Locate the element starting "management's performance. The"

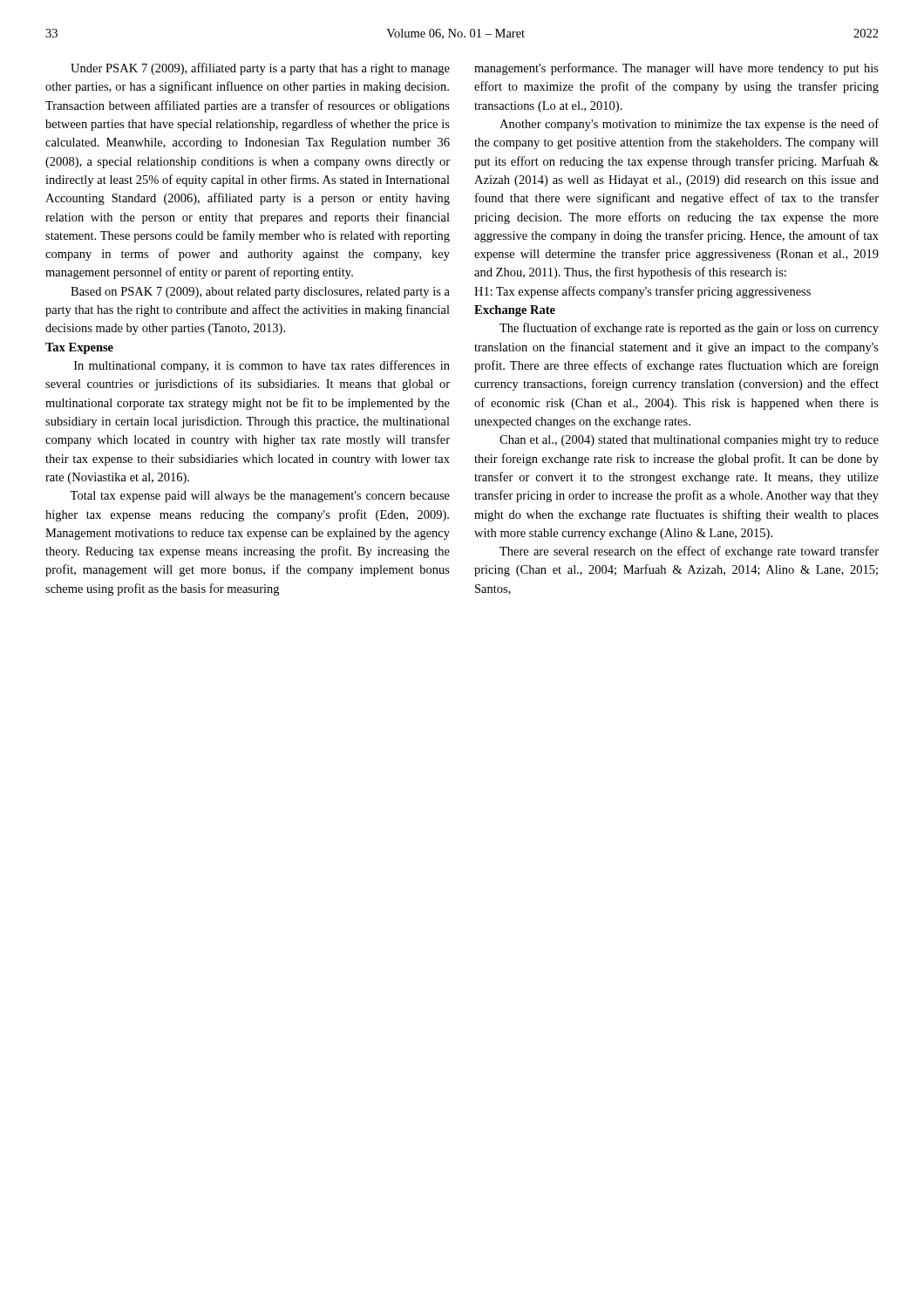pyautogui.click(x=676, y=87)
